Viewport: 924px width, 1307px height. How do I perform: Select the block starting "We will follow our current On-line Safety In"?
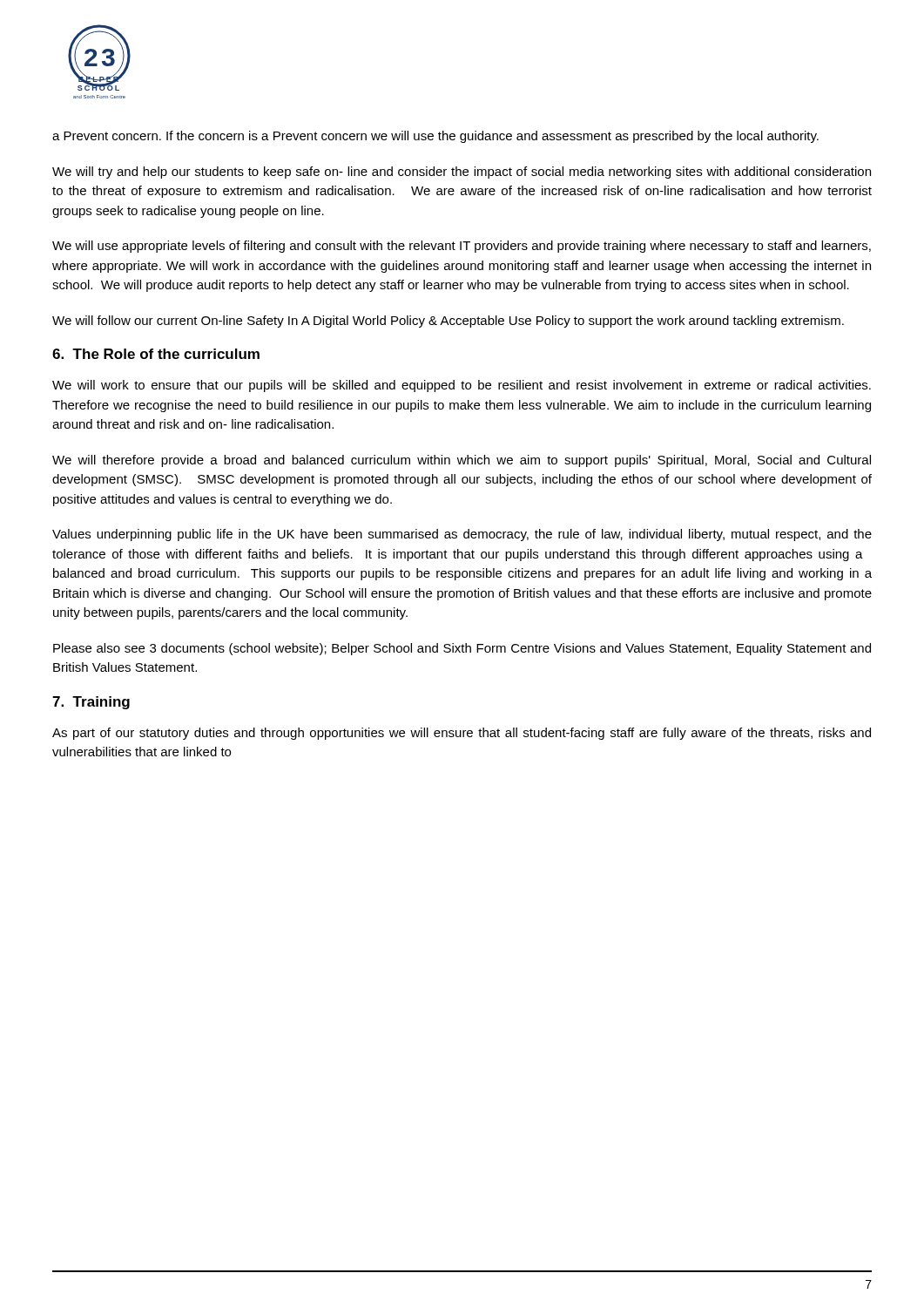point(448,320)
